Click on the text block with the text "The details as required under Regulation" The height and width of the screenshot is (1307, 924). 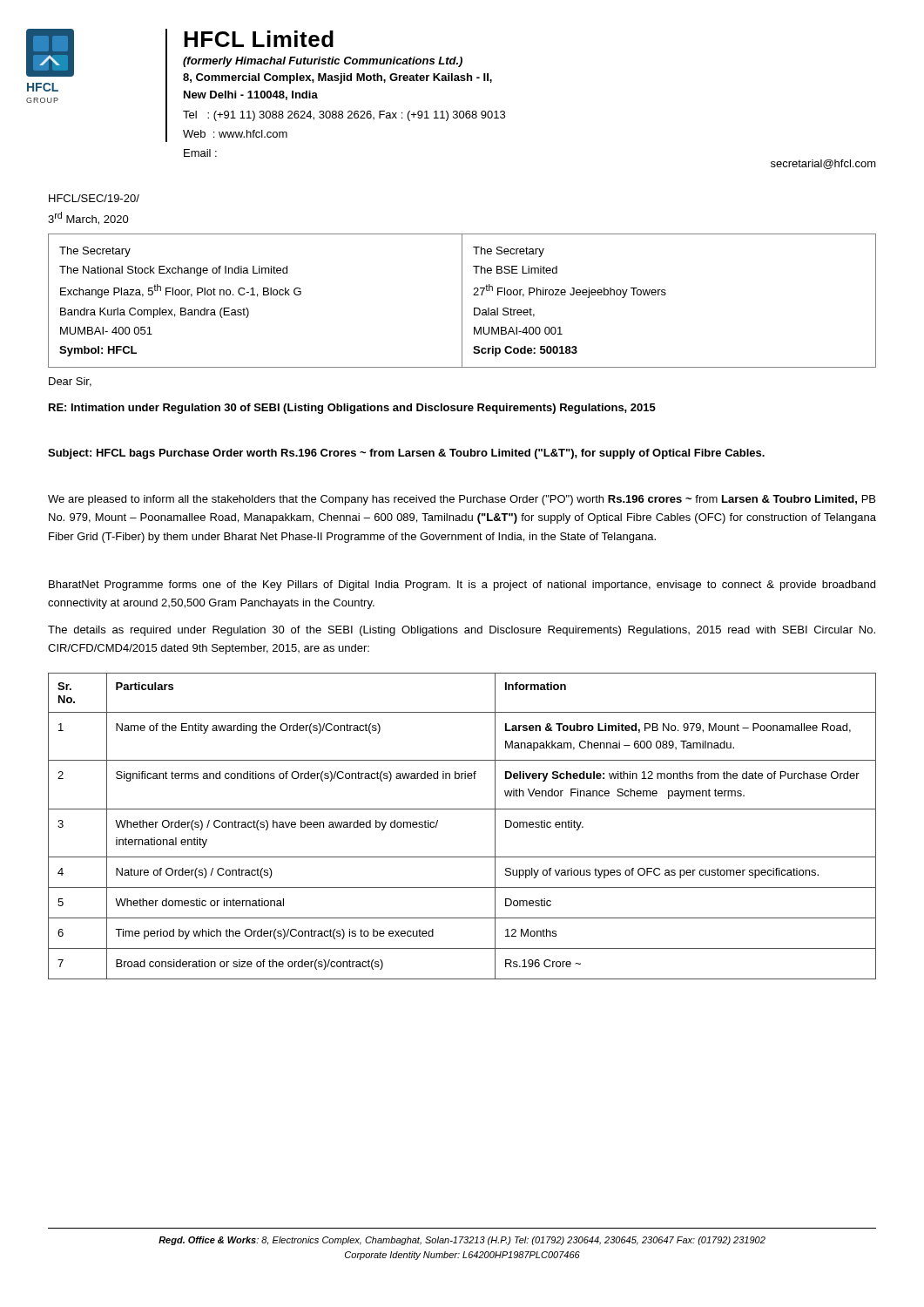tap(462, 639)
